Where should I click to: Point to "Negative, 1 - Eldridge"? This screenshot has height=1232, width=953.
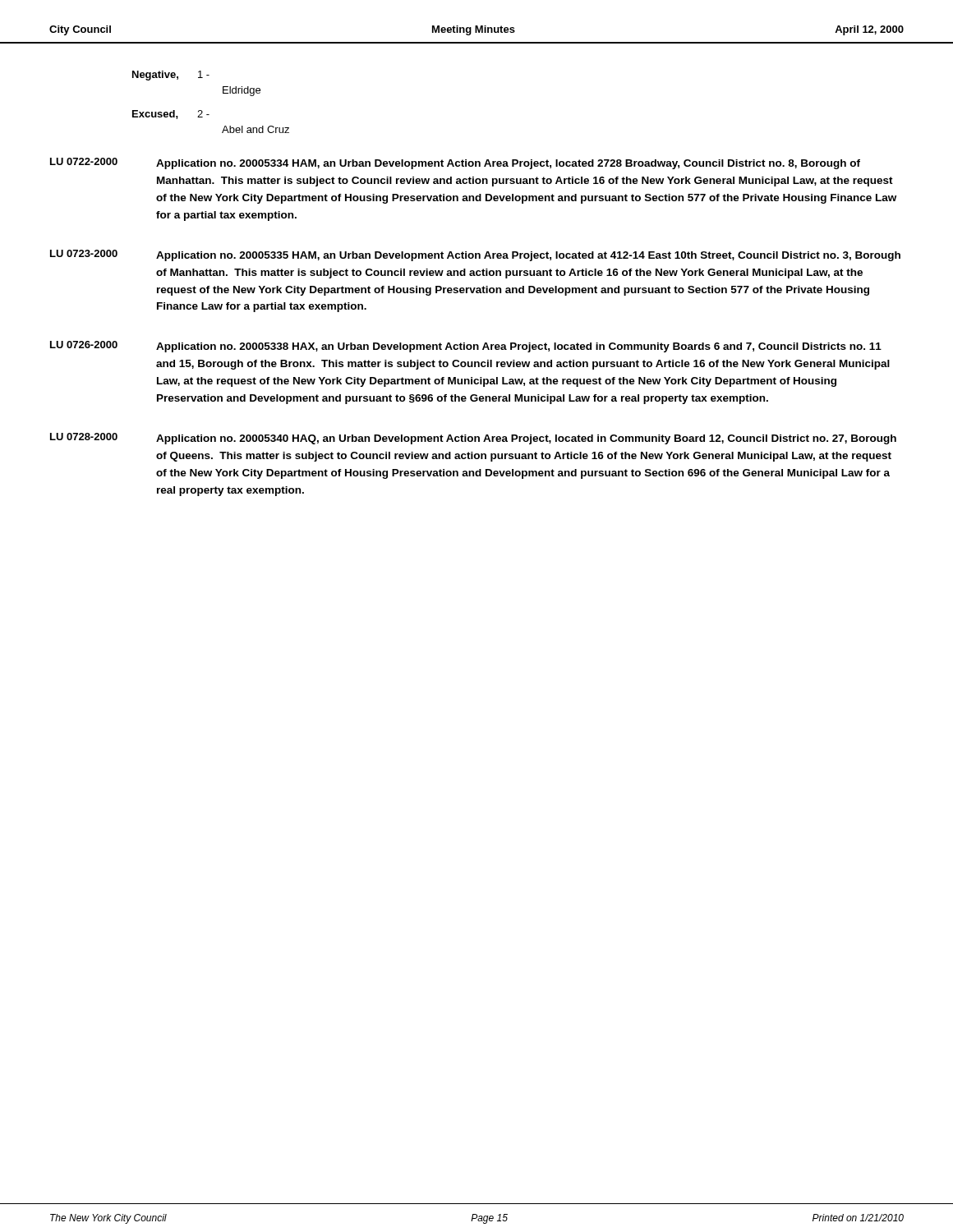pos(171,76)
